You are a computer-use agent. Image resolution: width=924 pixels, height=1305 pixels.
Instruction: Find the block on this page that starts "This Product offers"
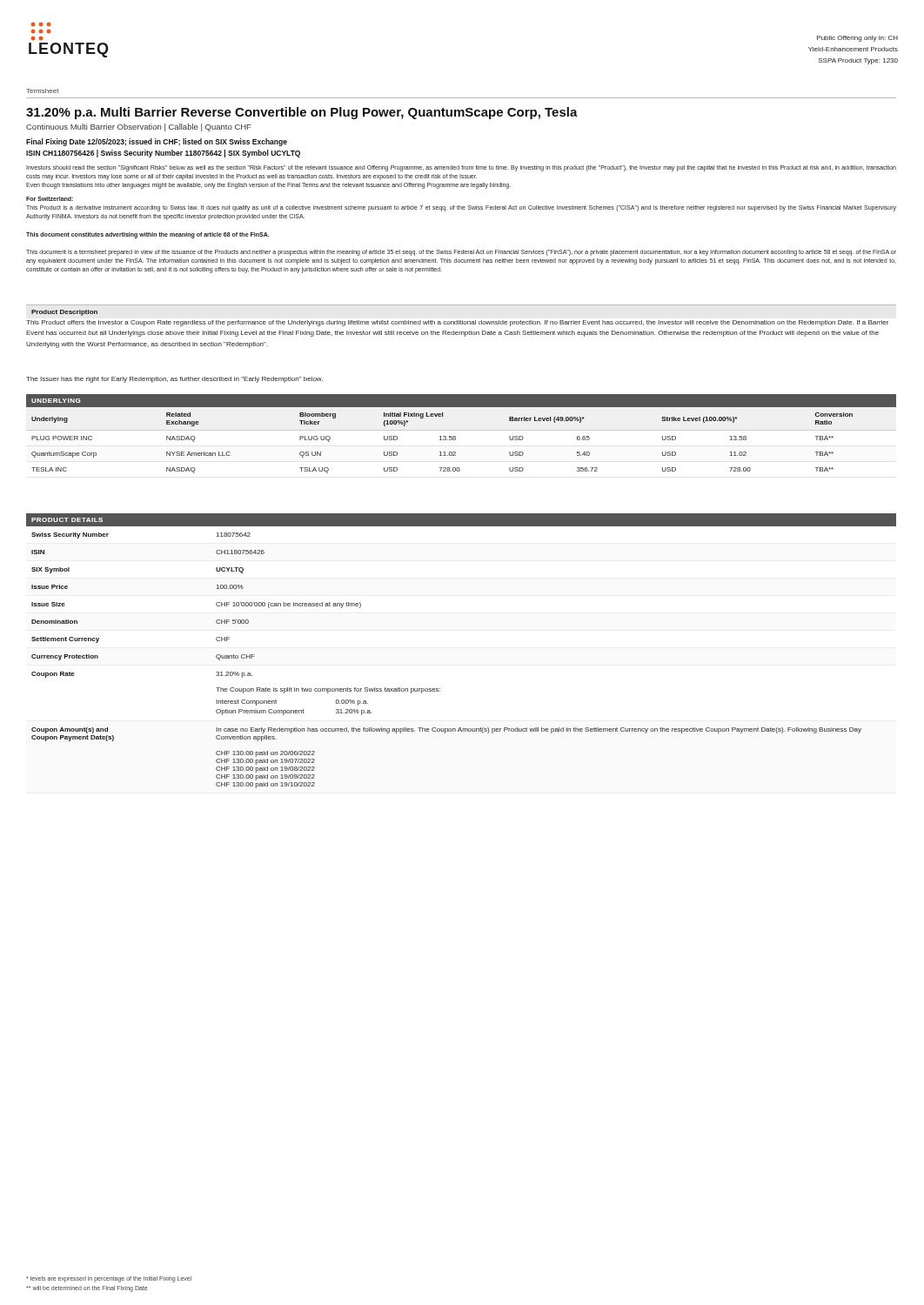(x=457, y=333)
